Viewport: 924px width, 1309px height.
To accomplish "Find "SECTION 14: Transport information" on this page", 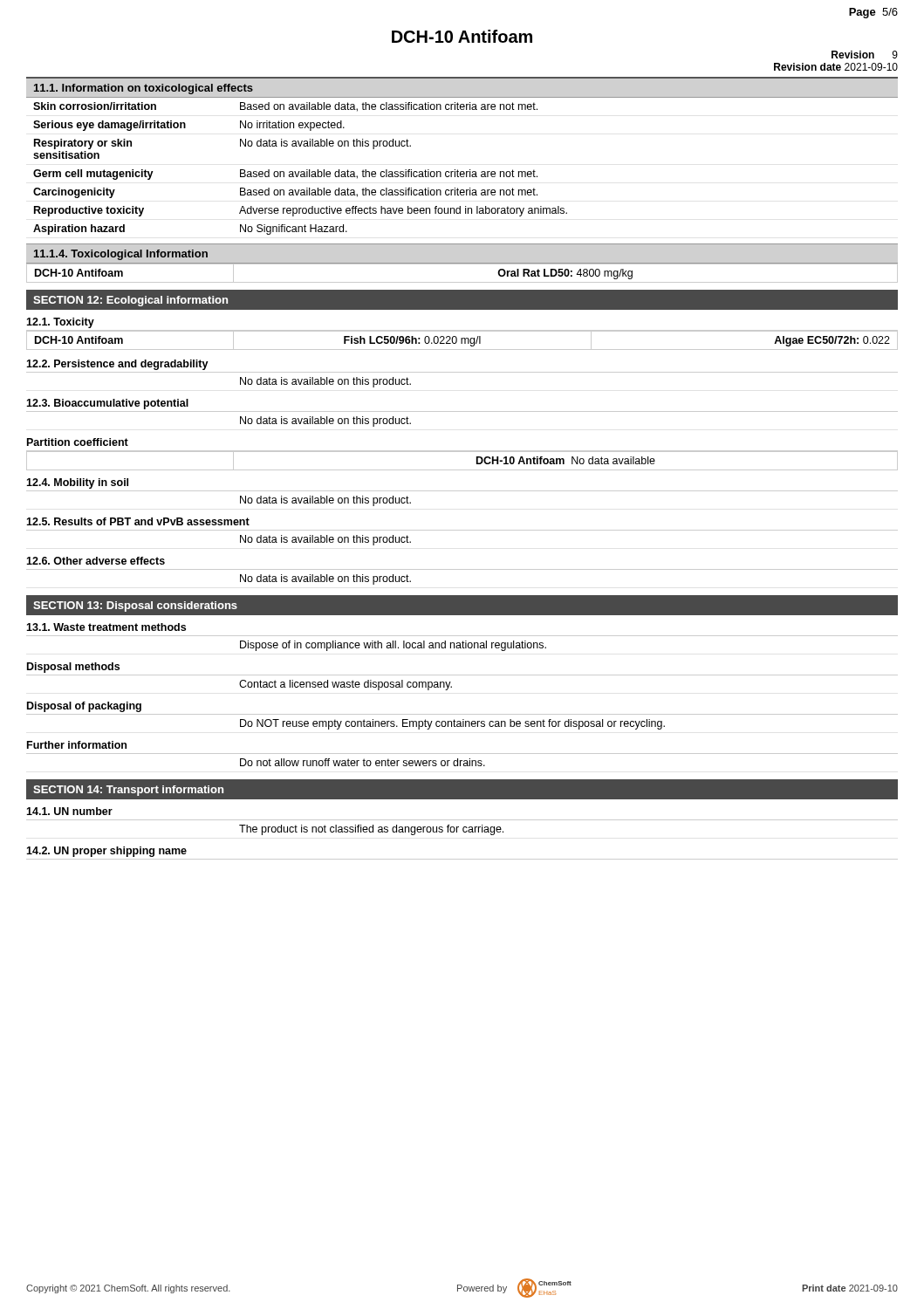I will click(129, 789).
